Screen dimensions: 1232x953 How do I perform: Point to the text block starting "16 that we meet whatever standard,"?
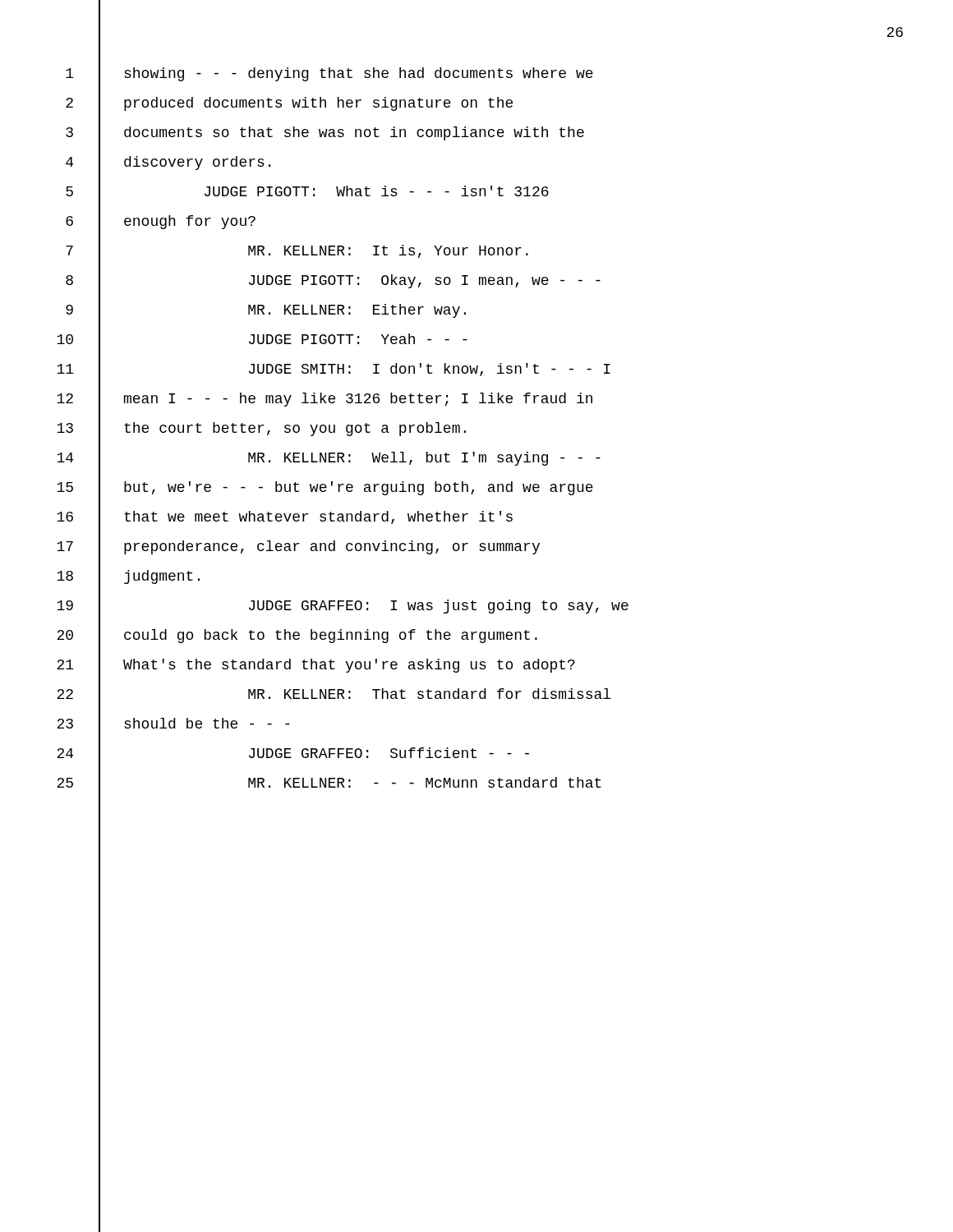pyautogui.click(x=476, y=517)
